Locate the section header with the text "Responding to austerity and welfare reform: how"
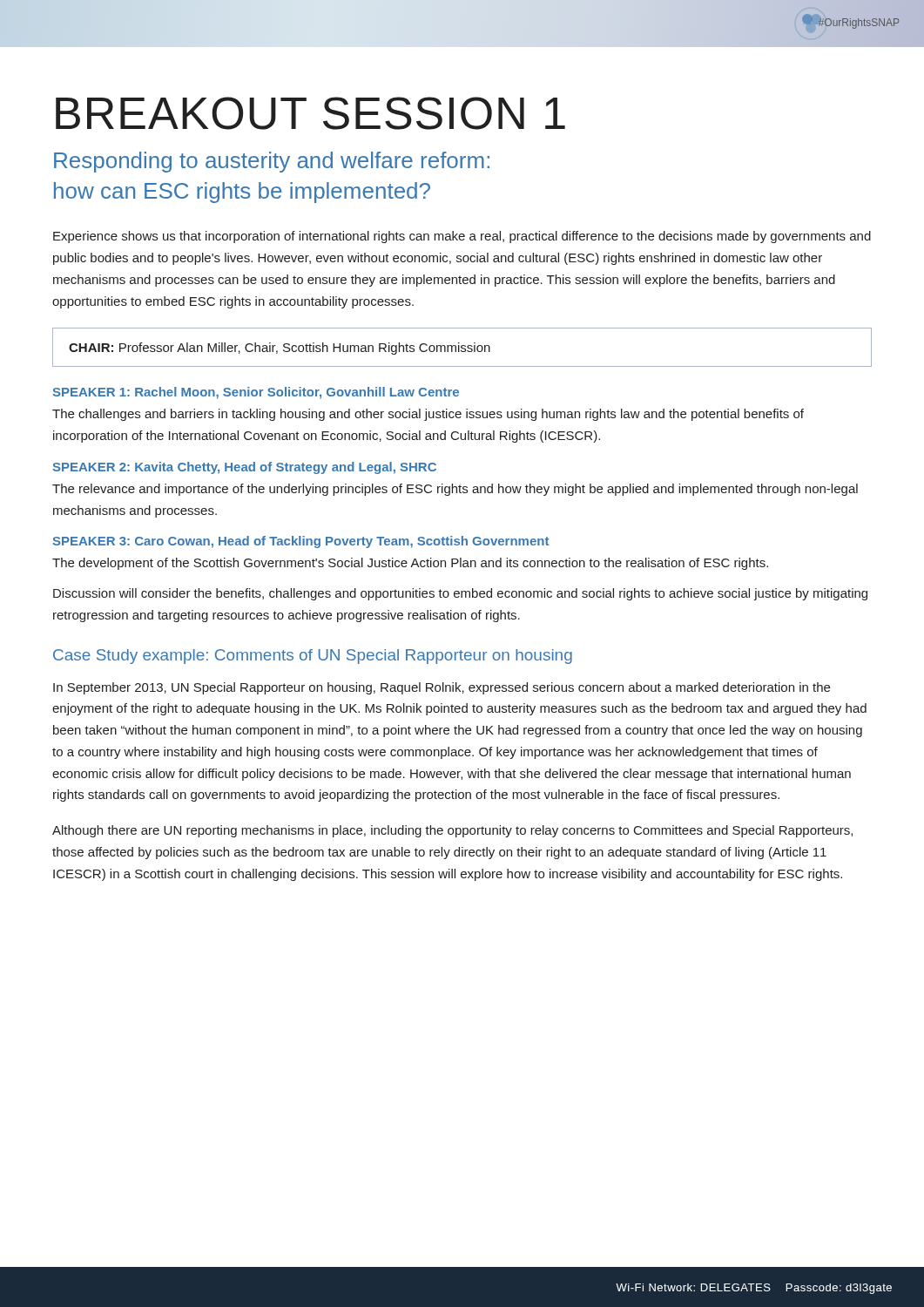 pyautogui.click(x=272, y=176)
